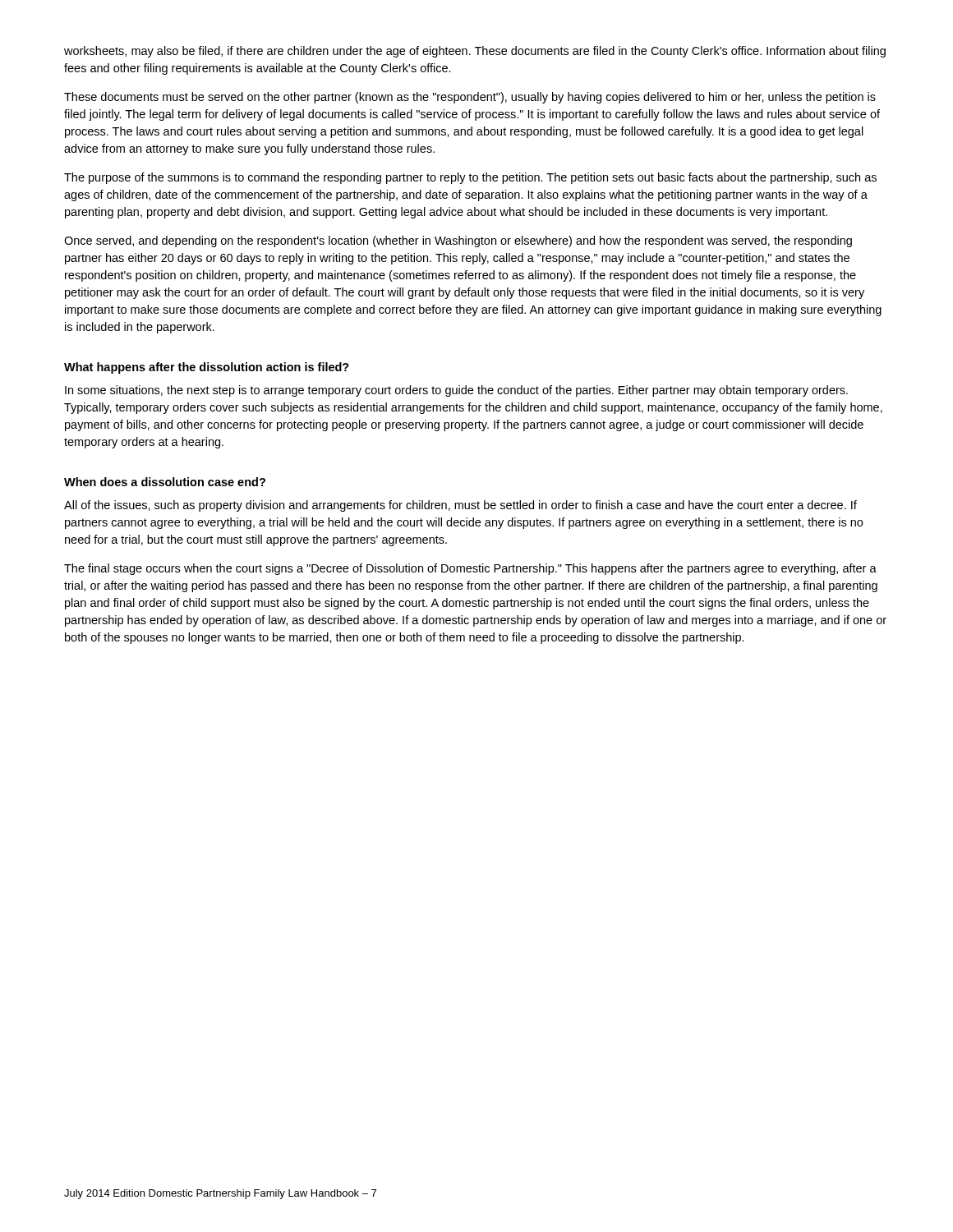Find the block on this page that starts "All of the issues, such"

tap(464, 523)
